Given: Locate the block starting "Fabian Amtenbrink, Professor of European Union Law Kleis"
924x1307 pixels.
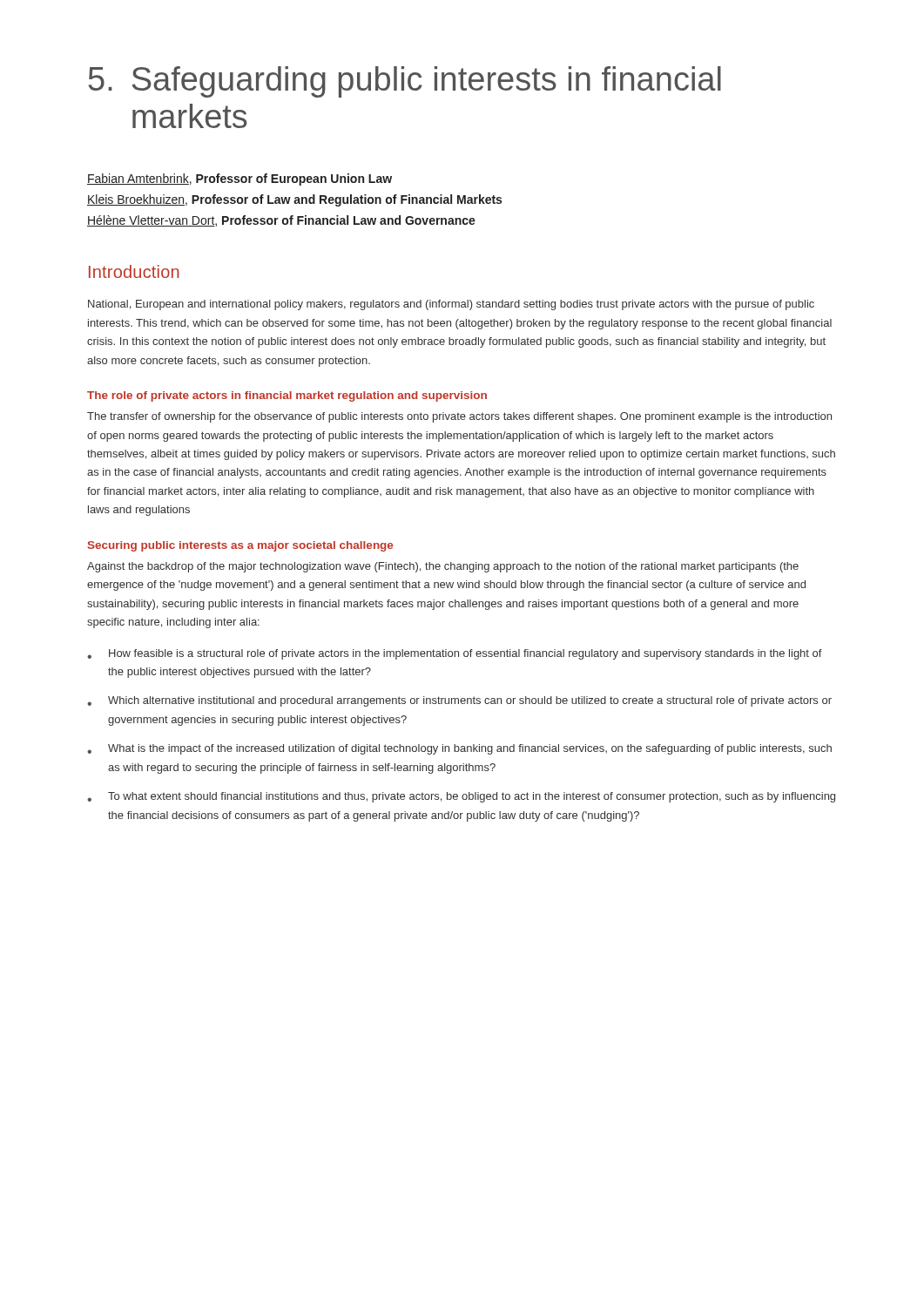Looking at the screenshot, I should click(x=295, y=199).
